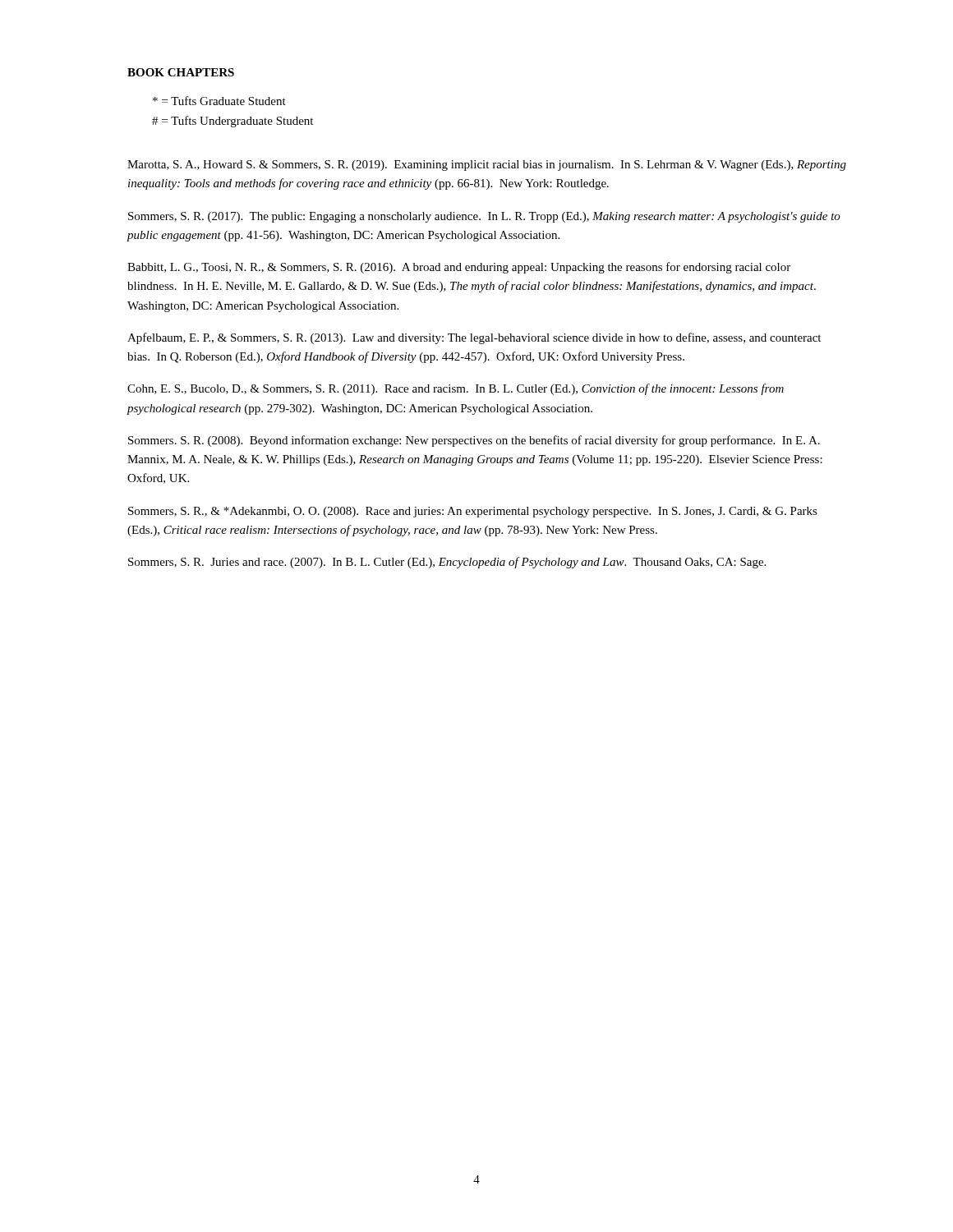The image size is (953, 1232).
Task: Locate the text block that reads "Sommers, S. R. Juries and race."
Action: point(447,562)
